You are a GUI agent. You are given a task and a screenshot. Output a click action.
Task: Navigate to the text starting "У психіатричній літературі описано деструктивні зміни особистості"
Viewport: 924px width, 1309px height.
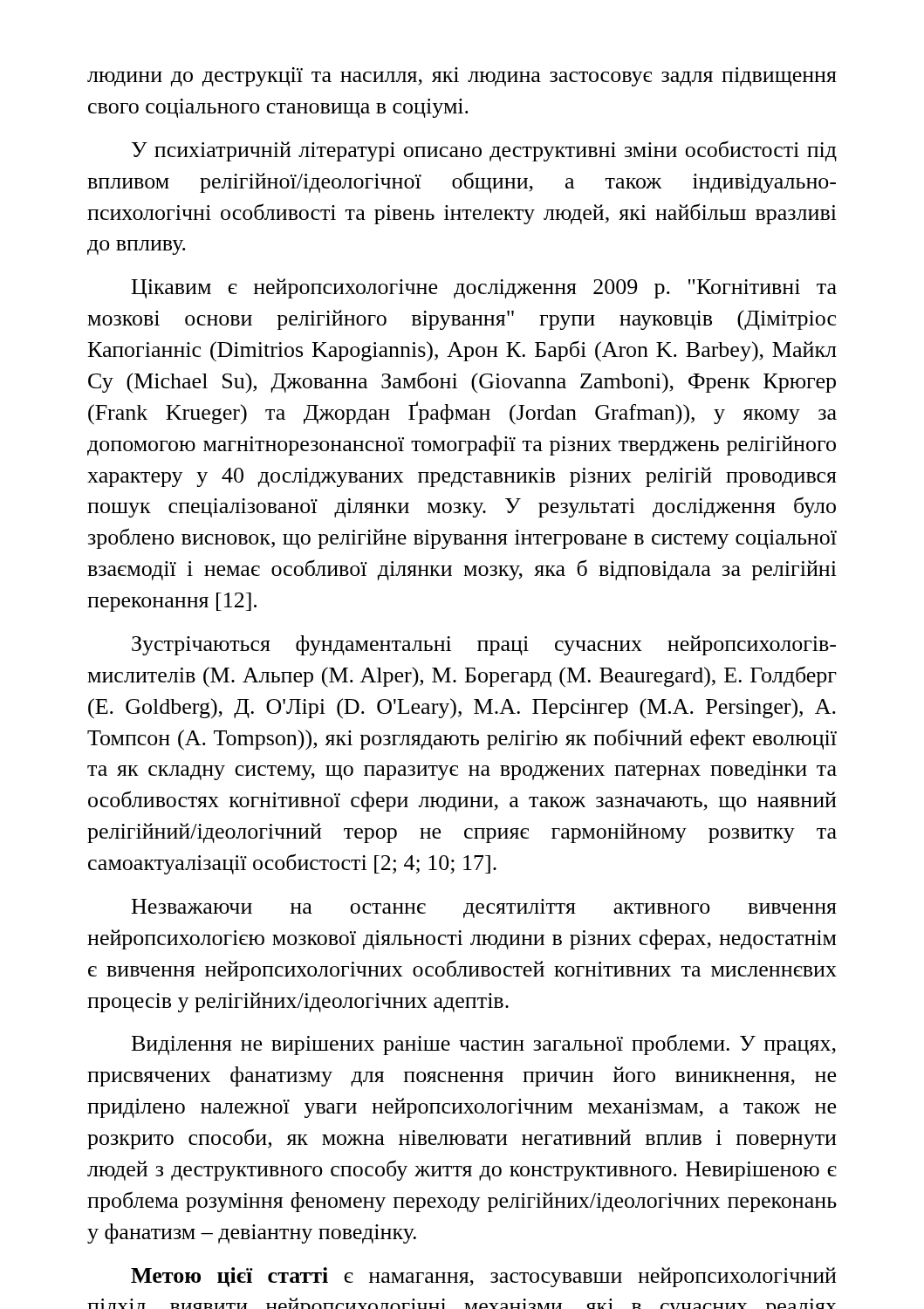coord(462,196)
